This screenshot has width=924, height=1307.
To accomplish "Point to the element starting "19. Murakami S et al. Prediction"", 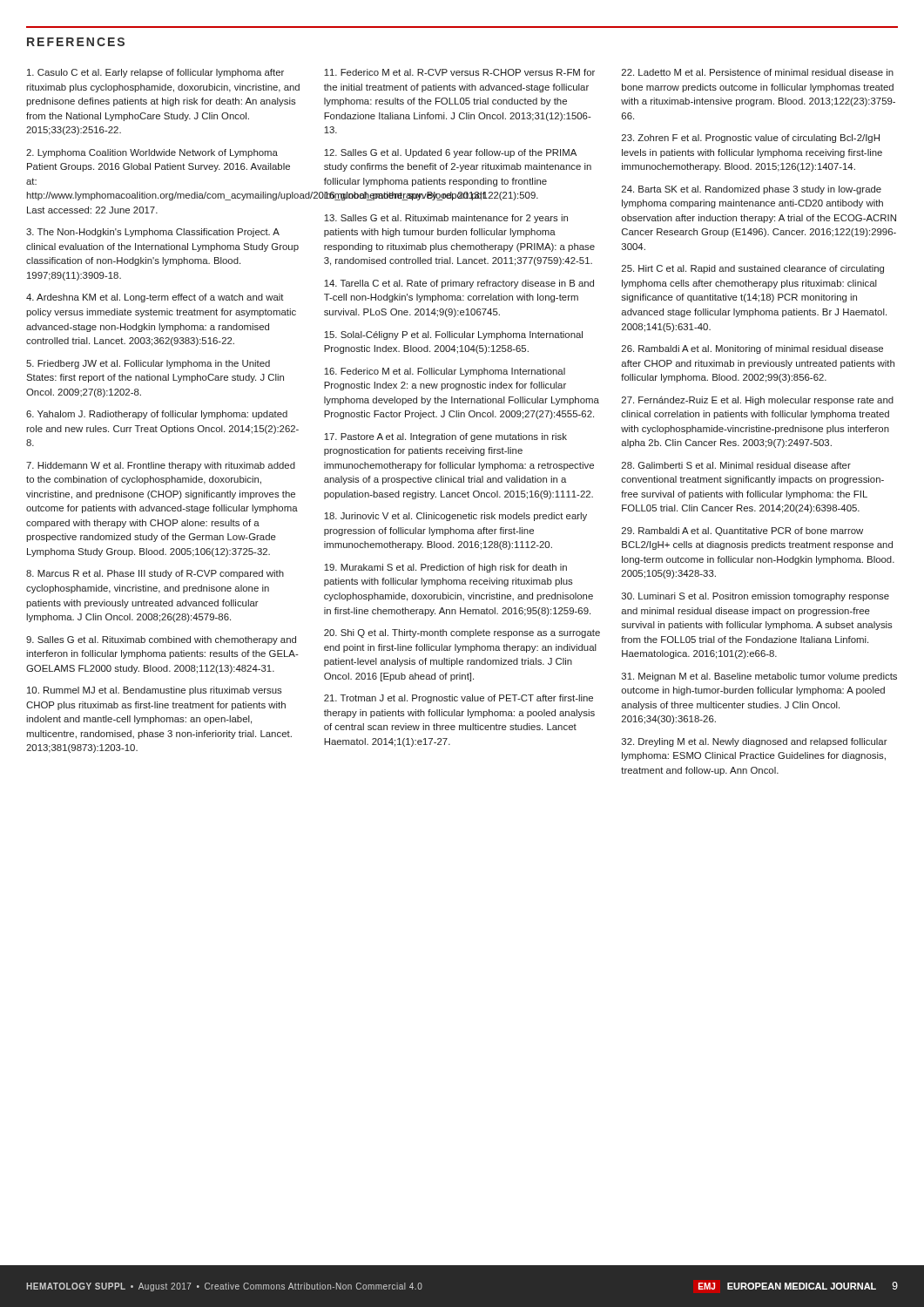I will click(x=458, y=589).
